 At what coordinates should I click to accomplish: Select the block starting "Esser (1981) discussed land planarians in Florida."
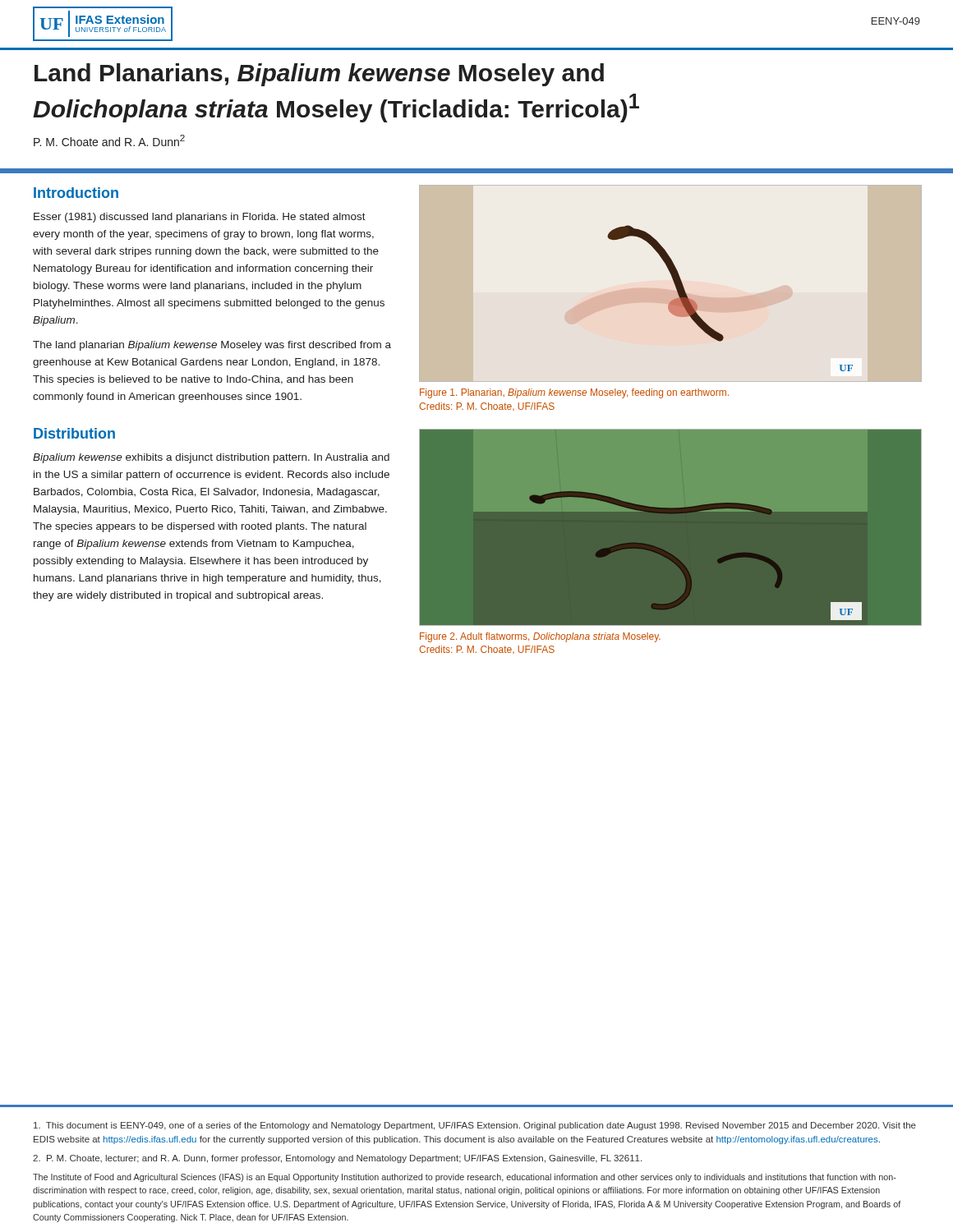[209, 268]
